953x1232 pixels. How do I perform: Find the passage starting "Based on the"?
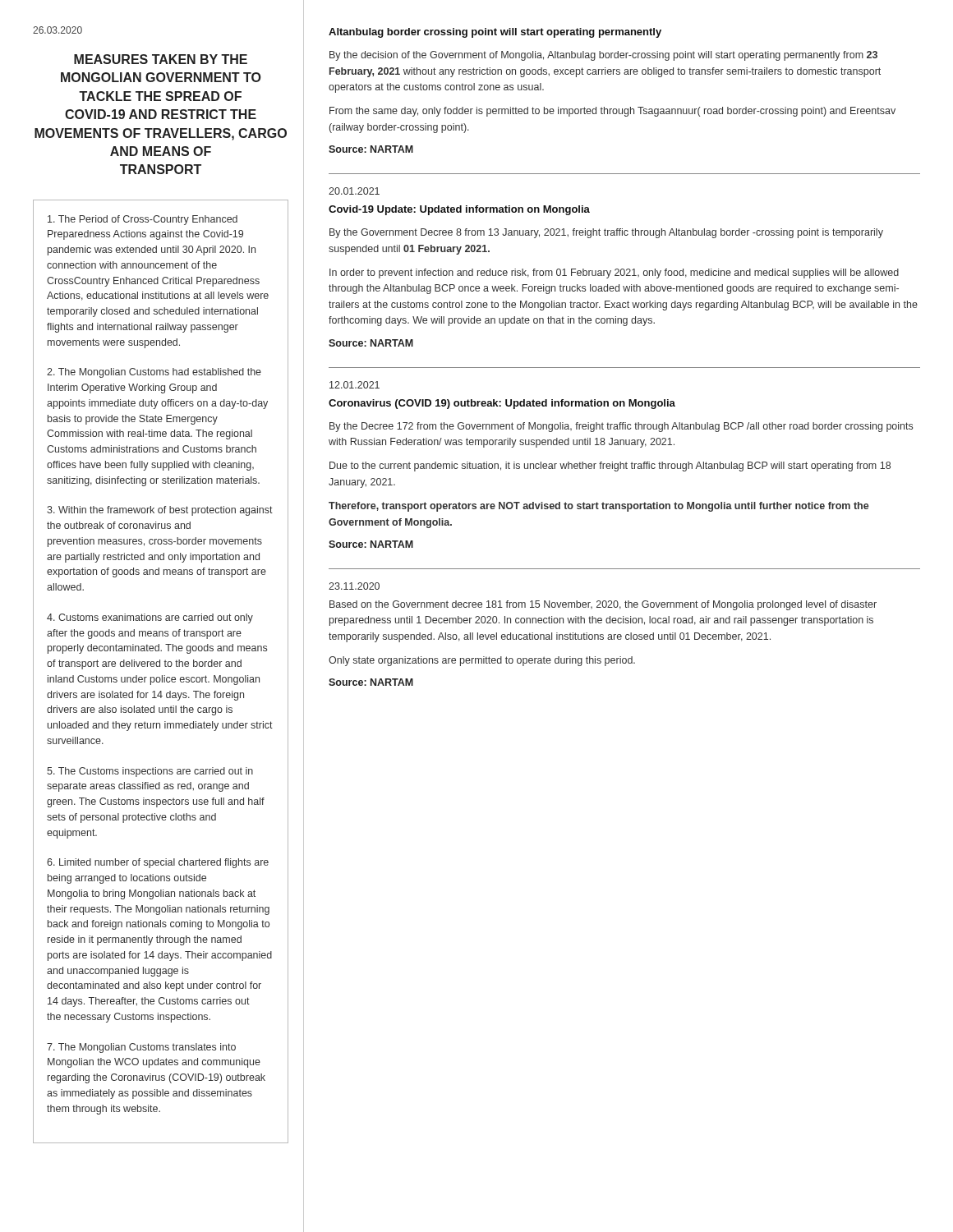click(x=603, y=620)
